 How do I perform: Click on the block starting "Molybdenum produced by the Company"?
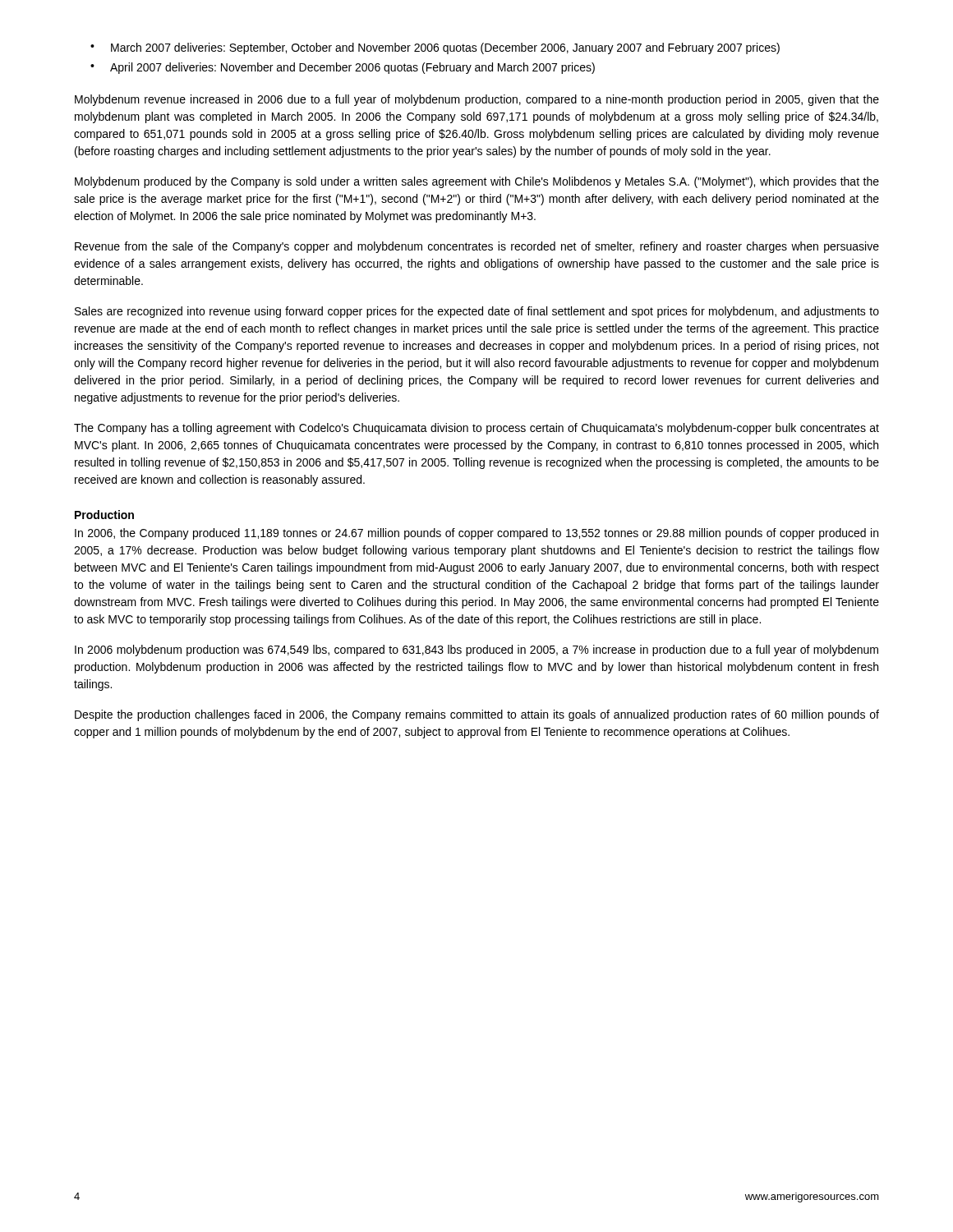[x=476, y=198]
